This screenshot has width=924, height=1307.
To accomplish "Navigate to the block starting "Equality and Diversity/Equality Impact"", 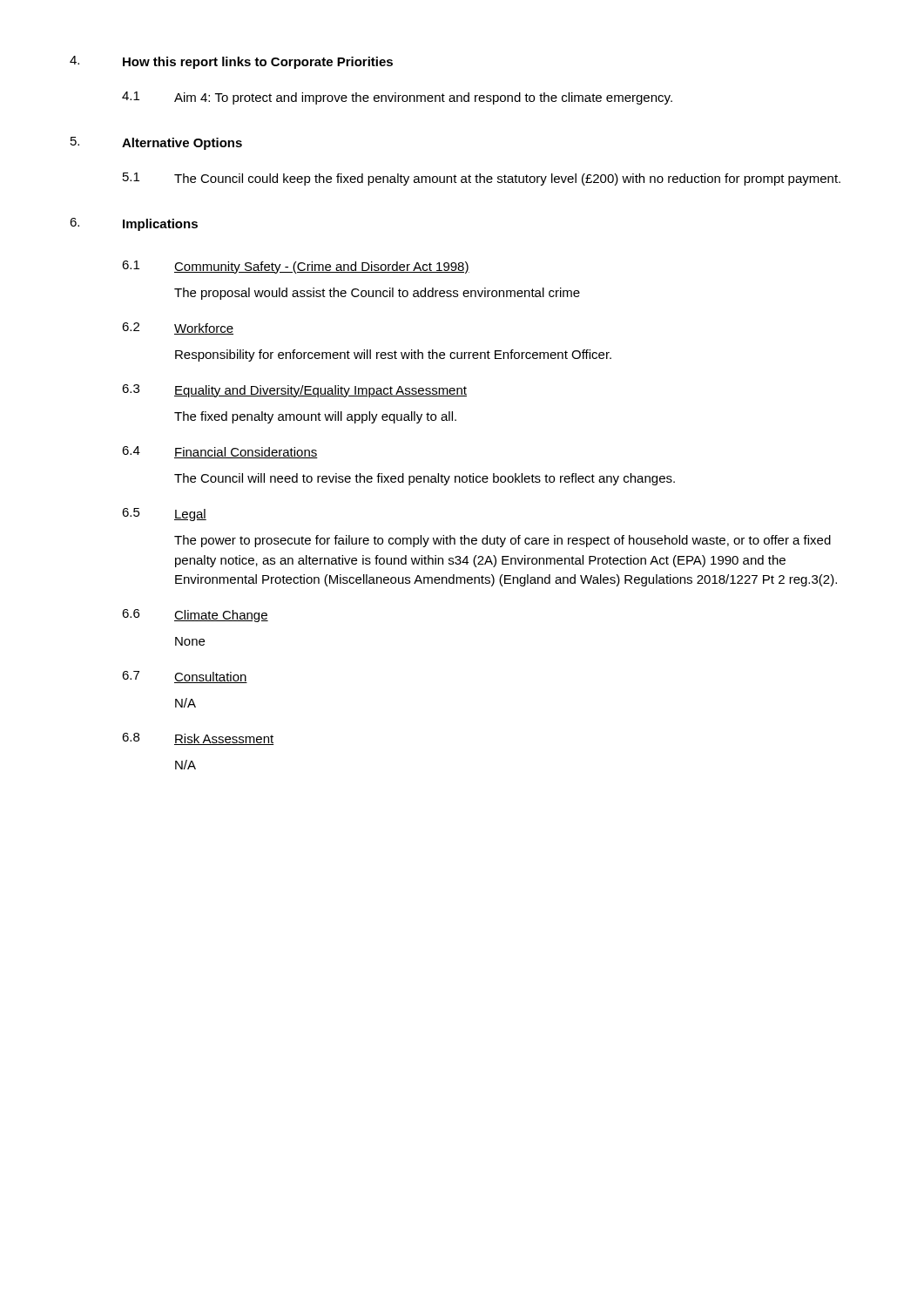I will coord(320,389).
